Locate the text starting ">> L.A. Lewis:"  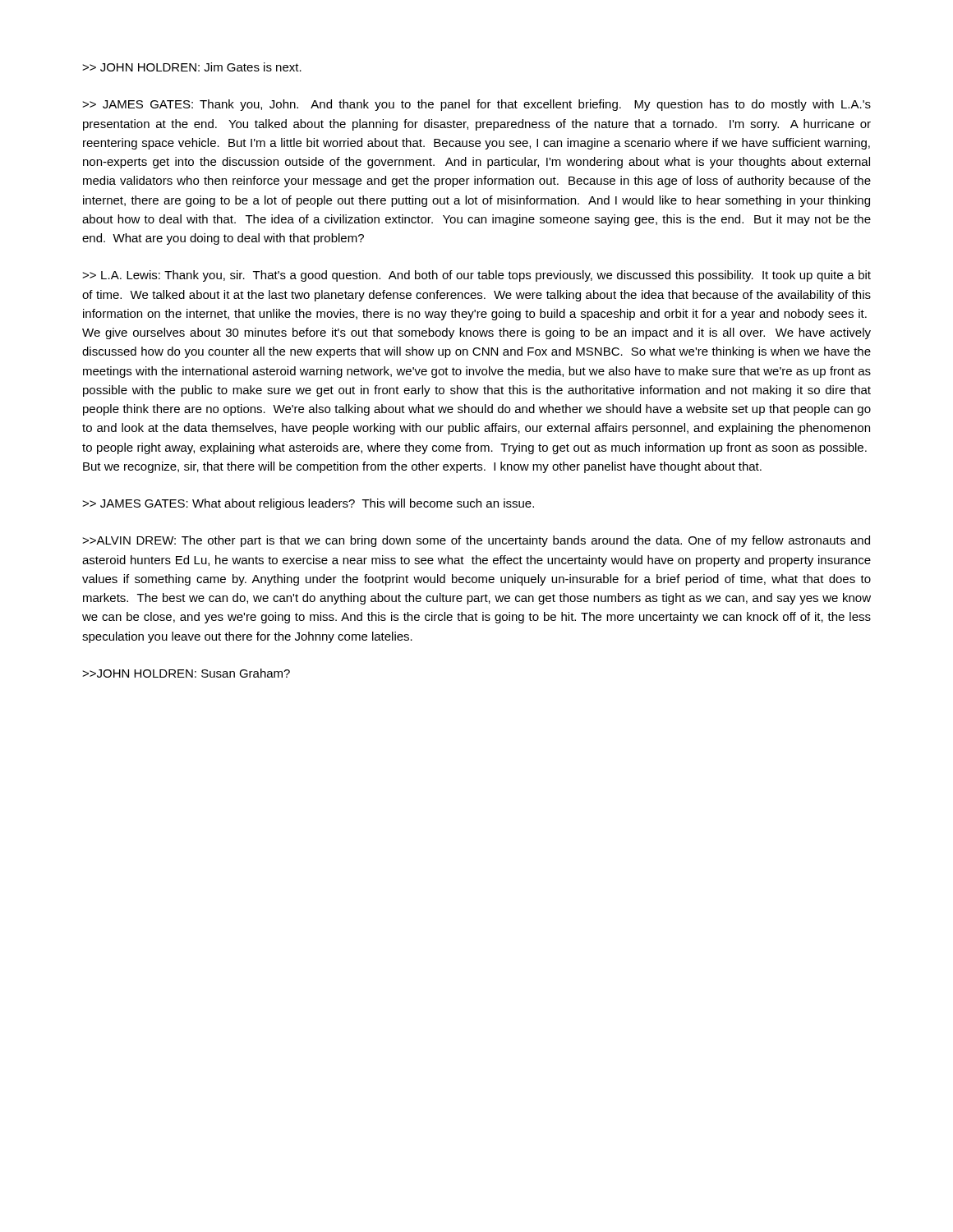click(476, 370)
